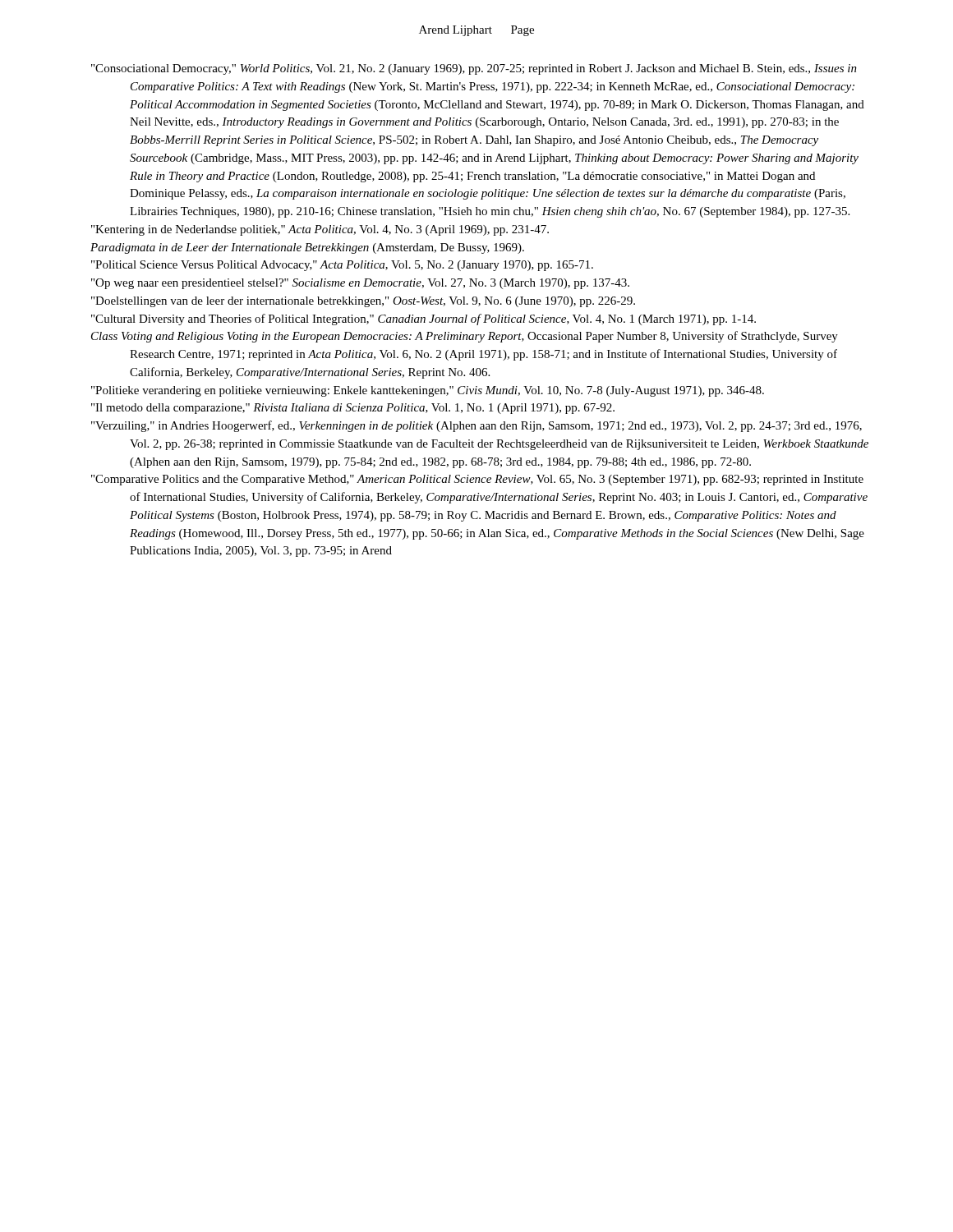Select the list item that says ""Cultural Diversity and Theories of Political Integration," Canadian"
953x1232 pixels.
tap(423, 318)
